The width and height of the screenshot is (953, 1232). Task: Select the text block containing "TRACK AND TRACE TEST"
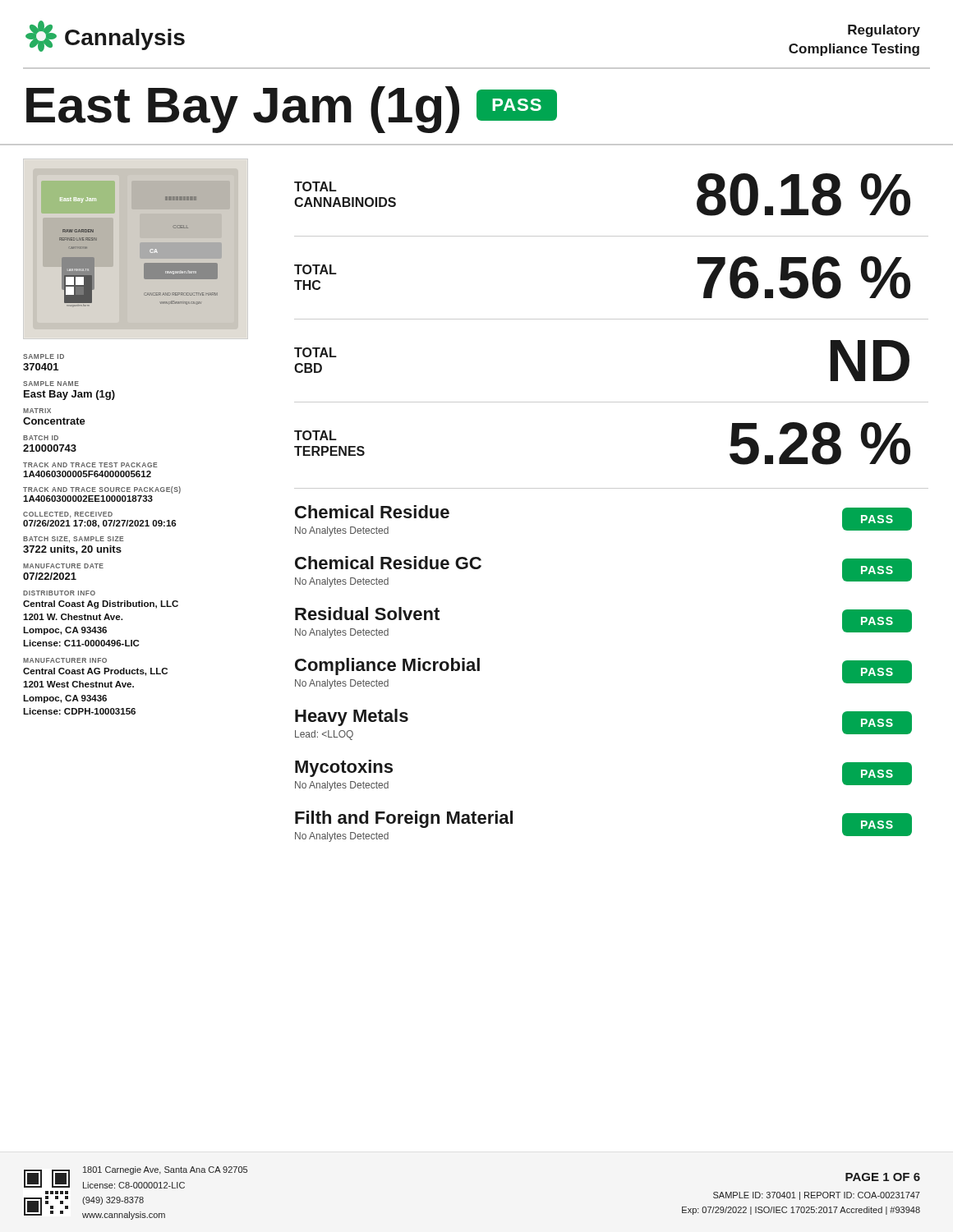tap(142, 470)
